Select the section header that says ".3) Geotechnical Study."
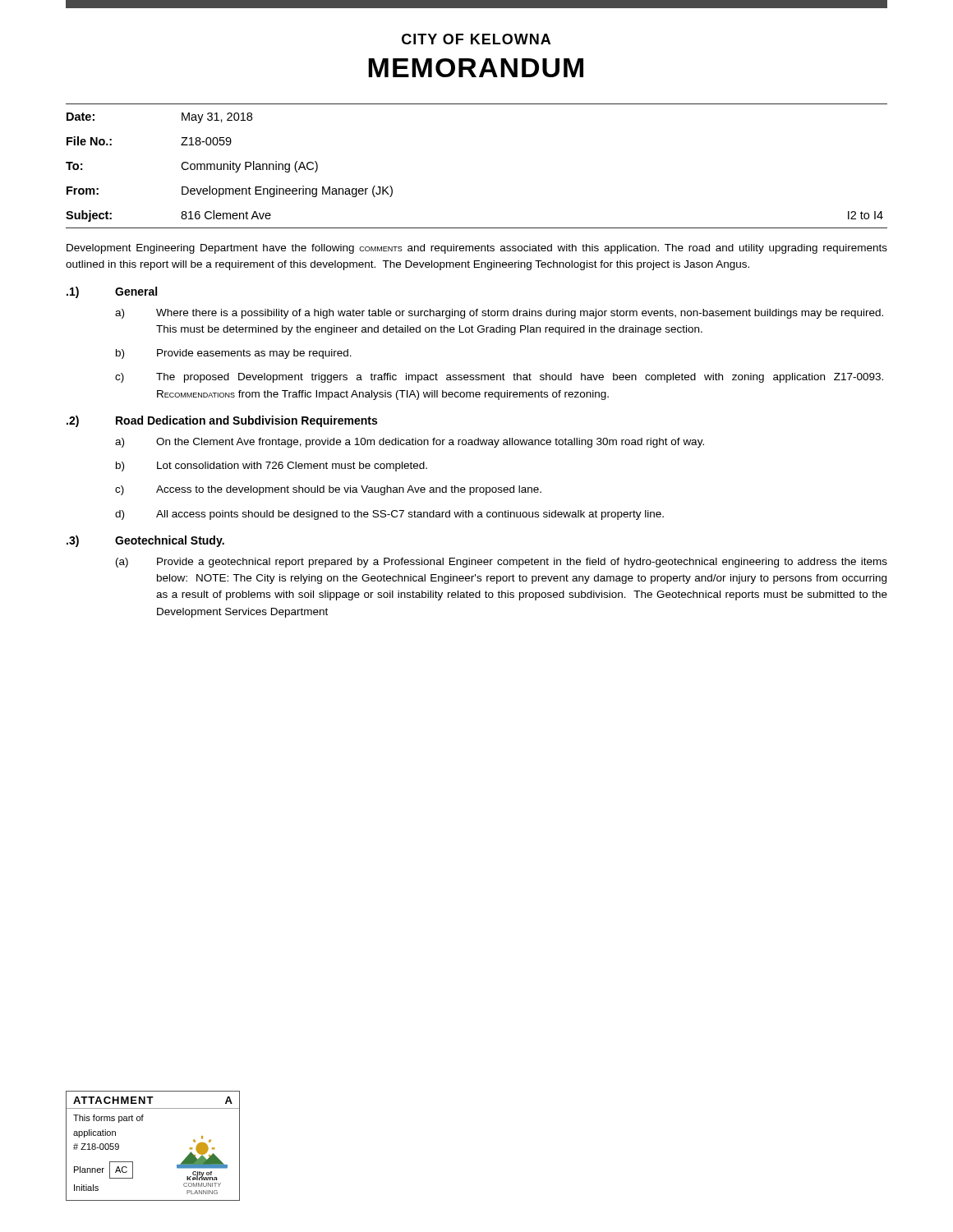 pos(145,540)
